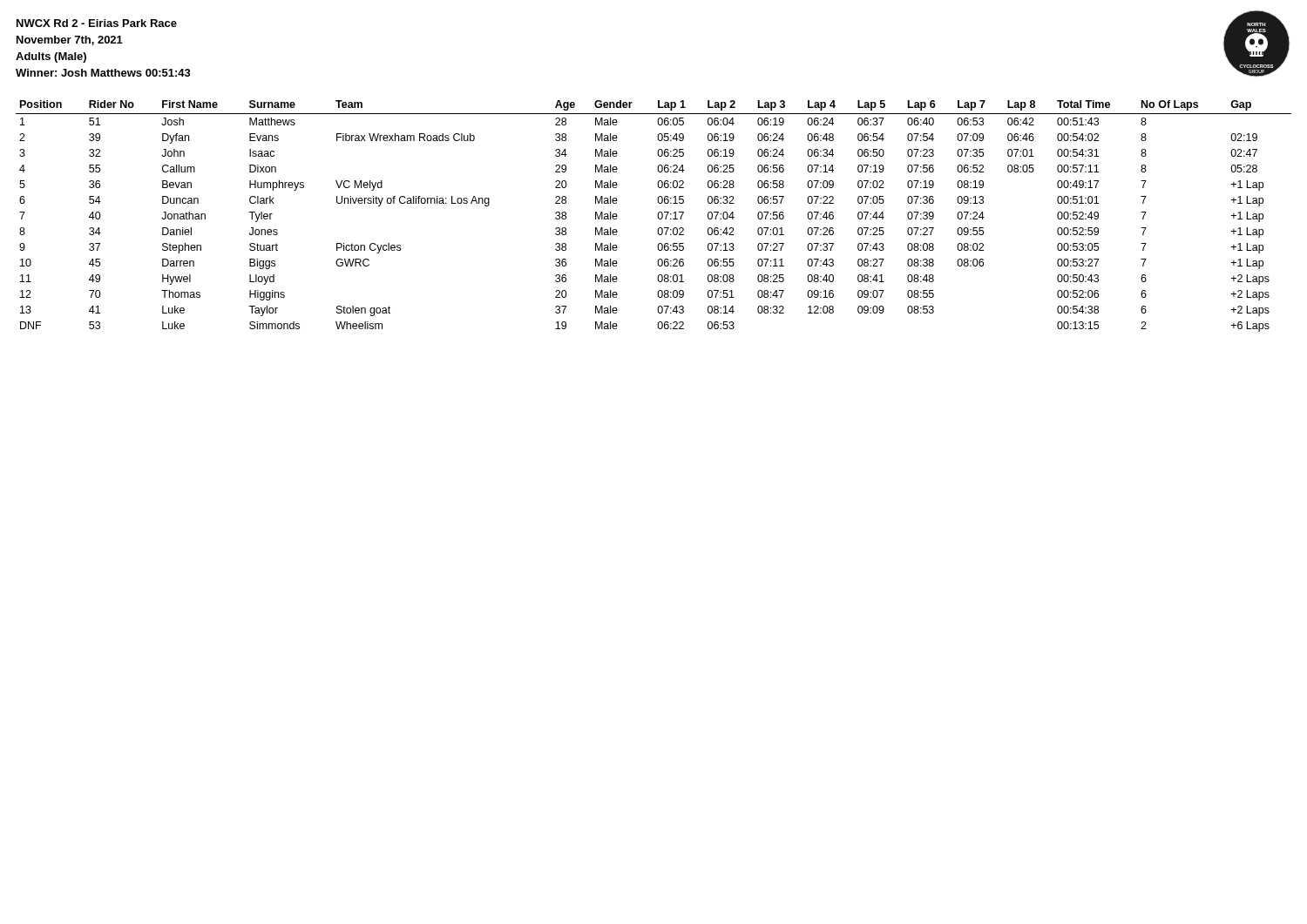
Task: Find the text that reads "November 7th, 2021"
Action: 69,40
